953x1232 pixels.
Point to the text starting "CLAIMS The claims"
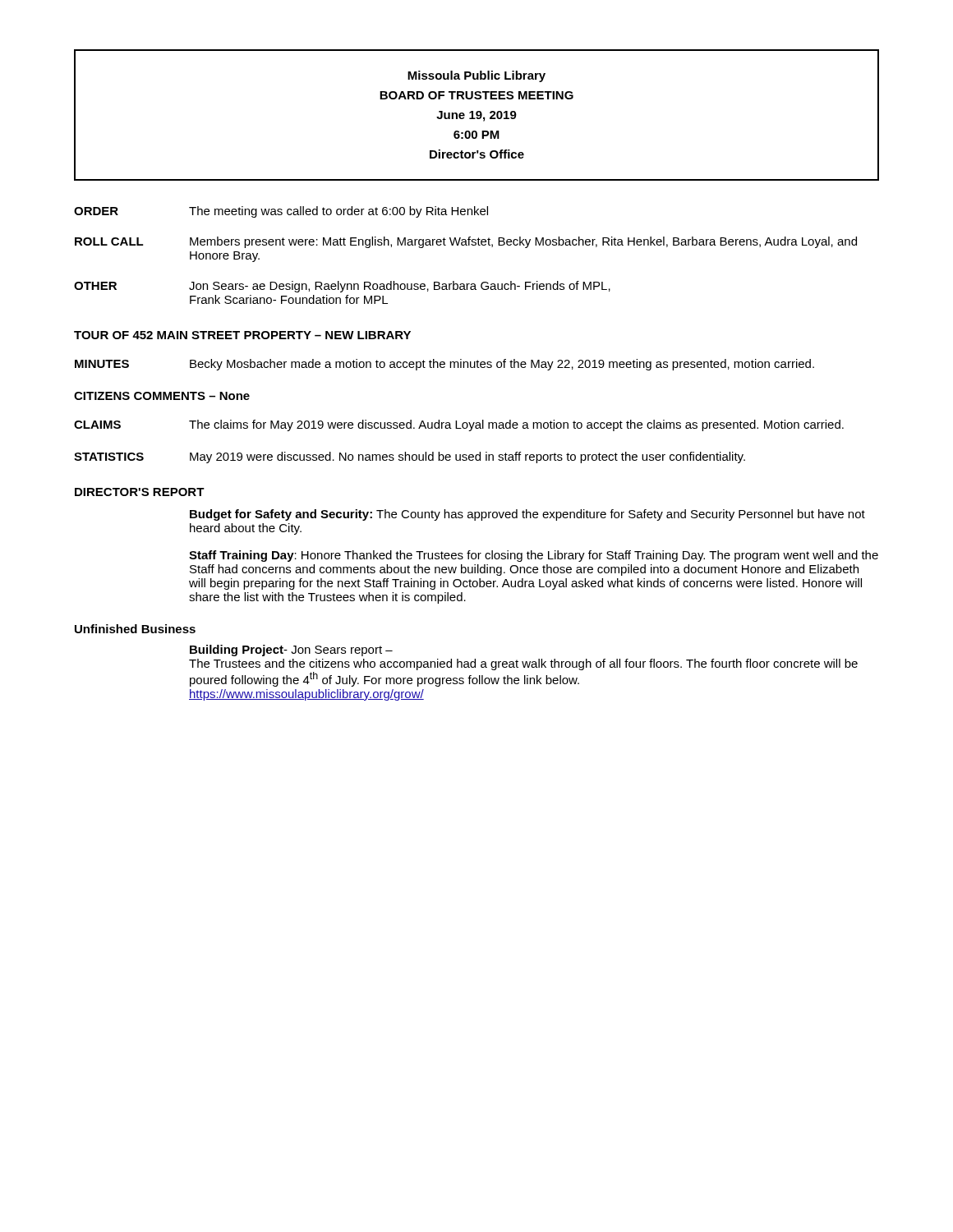click(476, 424)
